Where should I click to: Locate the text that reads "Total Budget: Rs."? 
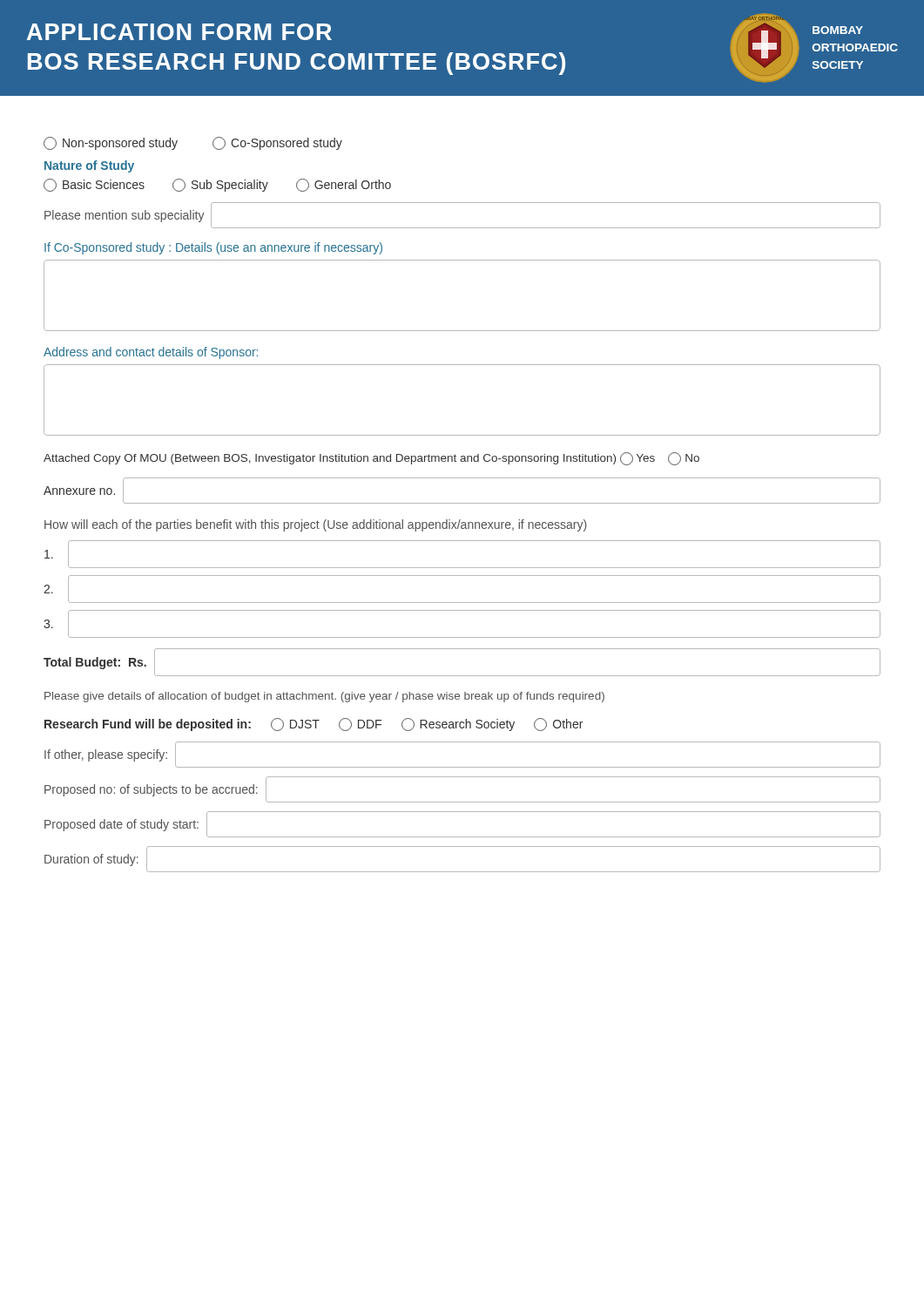tap(462, 662)
